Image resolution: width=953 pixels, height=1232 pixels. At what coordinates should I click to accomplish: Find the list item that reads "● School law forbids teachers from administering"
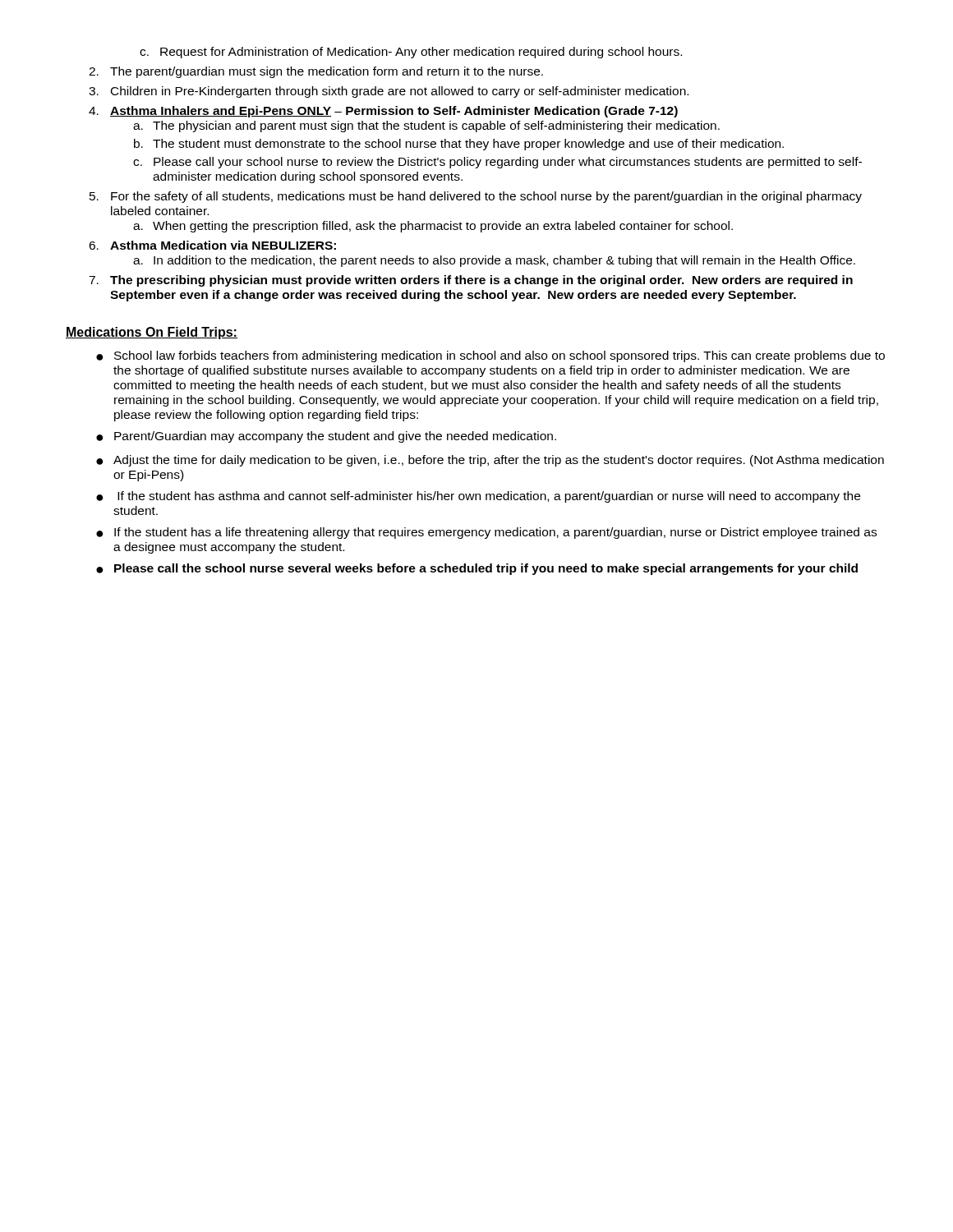[491, 385]
